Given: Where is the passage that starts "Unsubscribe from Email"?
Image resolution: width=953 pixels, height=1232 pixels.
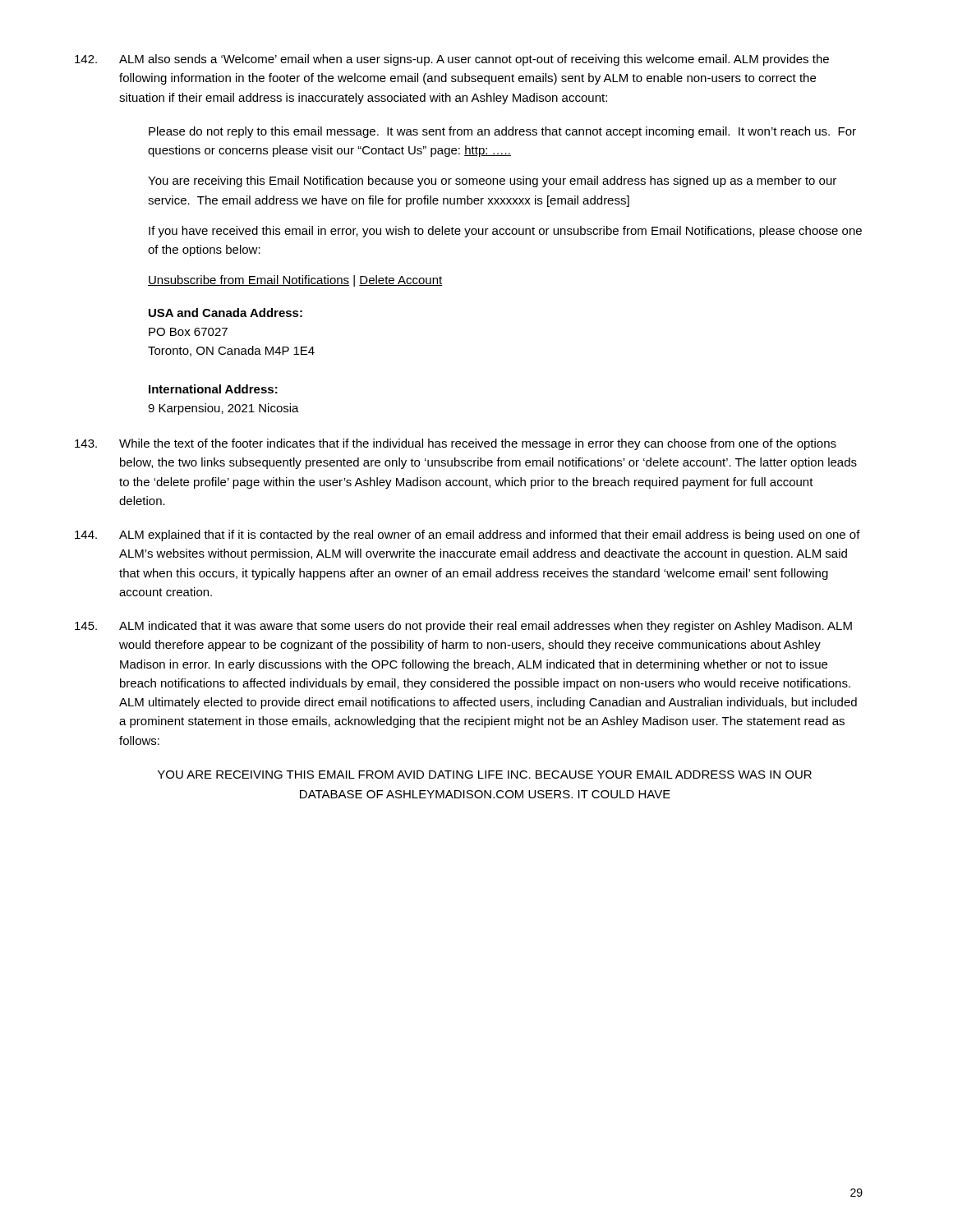Looking at the screenshot, I should [x=295, y=280].
